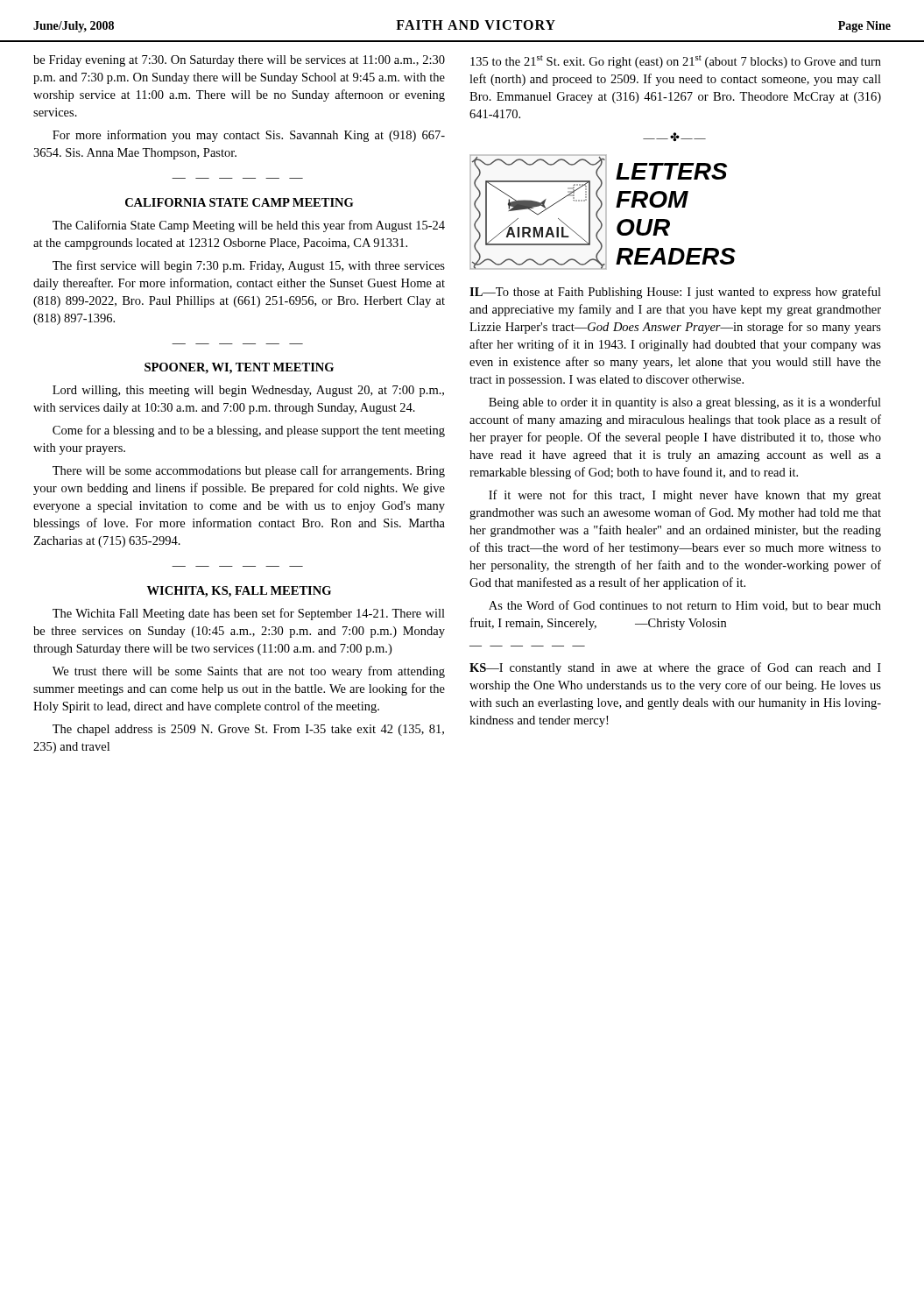Screen dimensions: 1314x924
Task: Click on the block starting "SPOONER, WI, TENT MEETING"
Action: (239, 367)
